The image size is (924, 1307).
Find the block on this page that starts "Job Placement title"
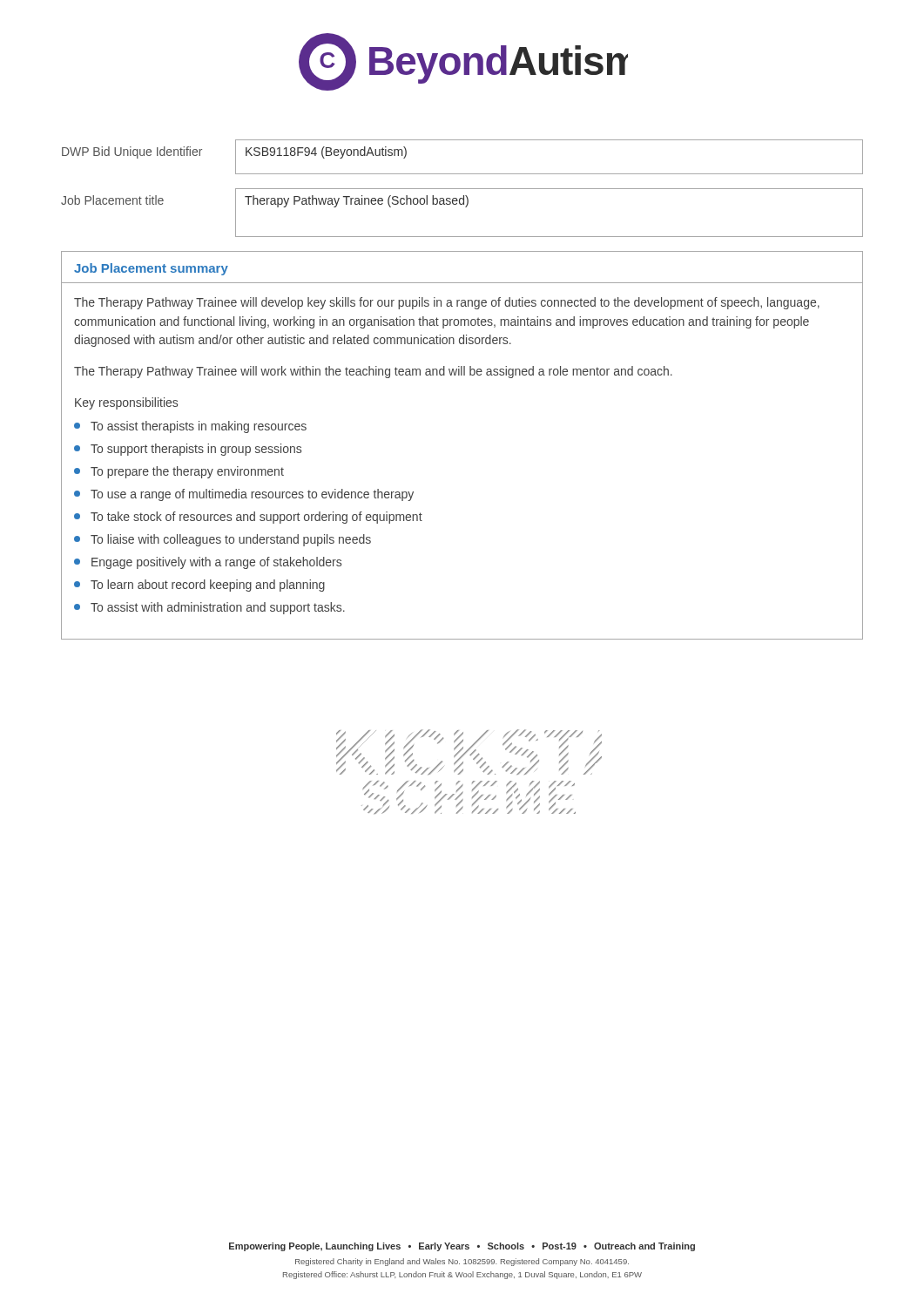pyautogui.click(x=462, y=213)
